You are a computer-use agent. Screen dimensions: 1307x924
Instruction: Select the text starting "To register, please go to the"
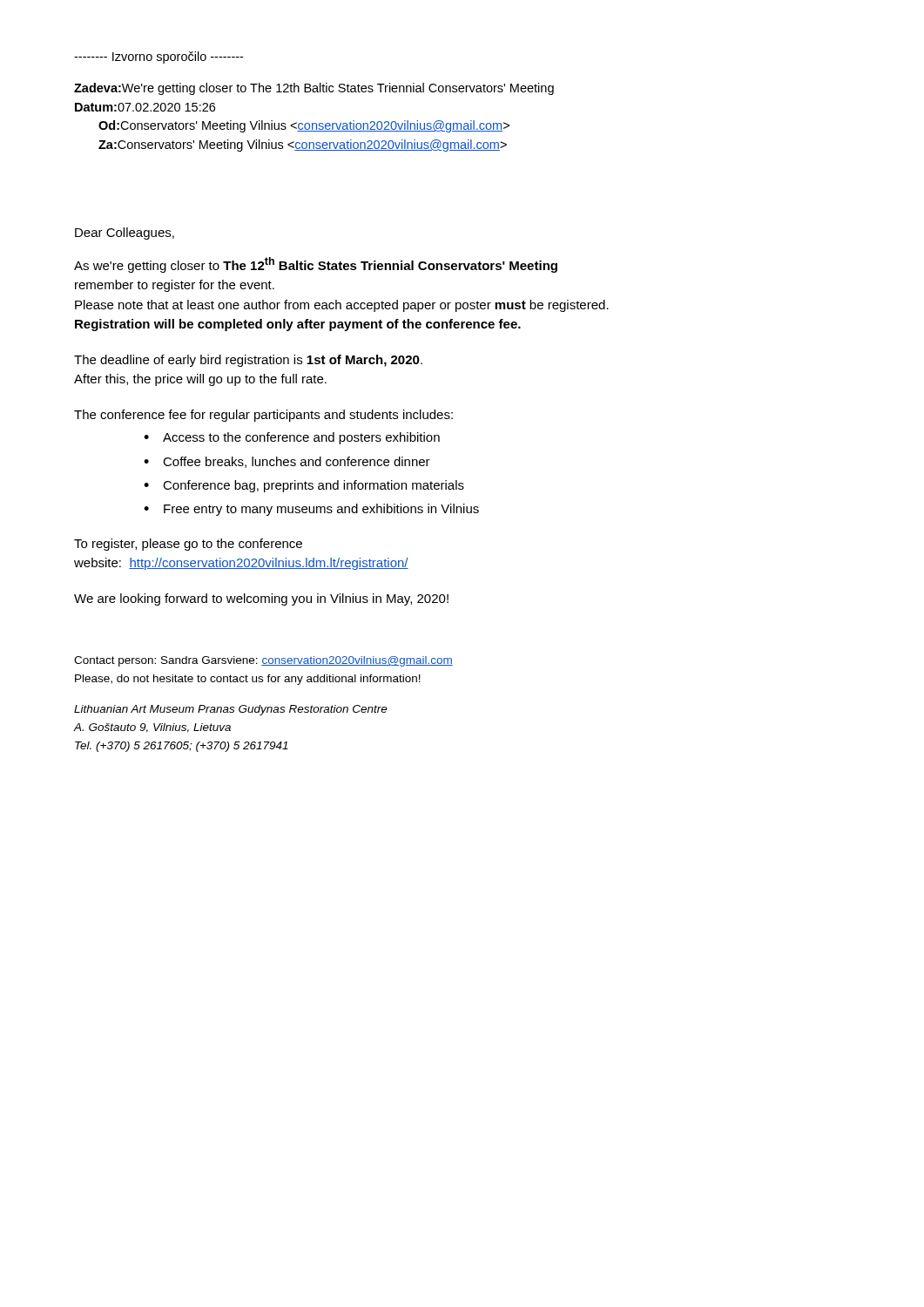pos(241,553)
